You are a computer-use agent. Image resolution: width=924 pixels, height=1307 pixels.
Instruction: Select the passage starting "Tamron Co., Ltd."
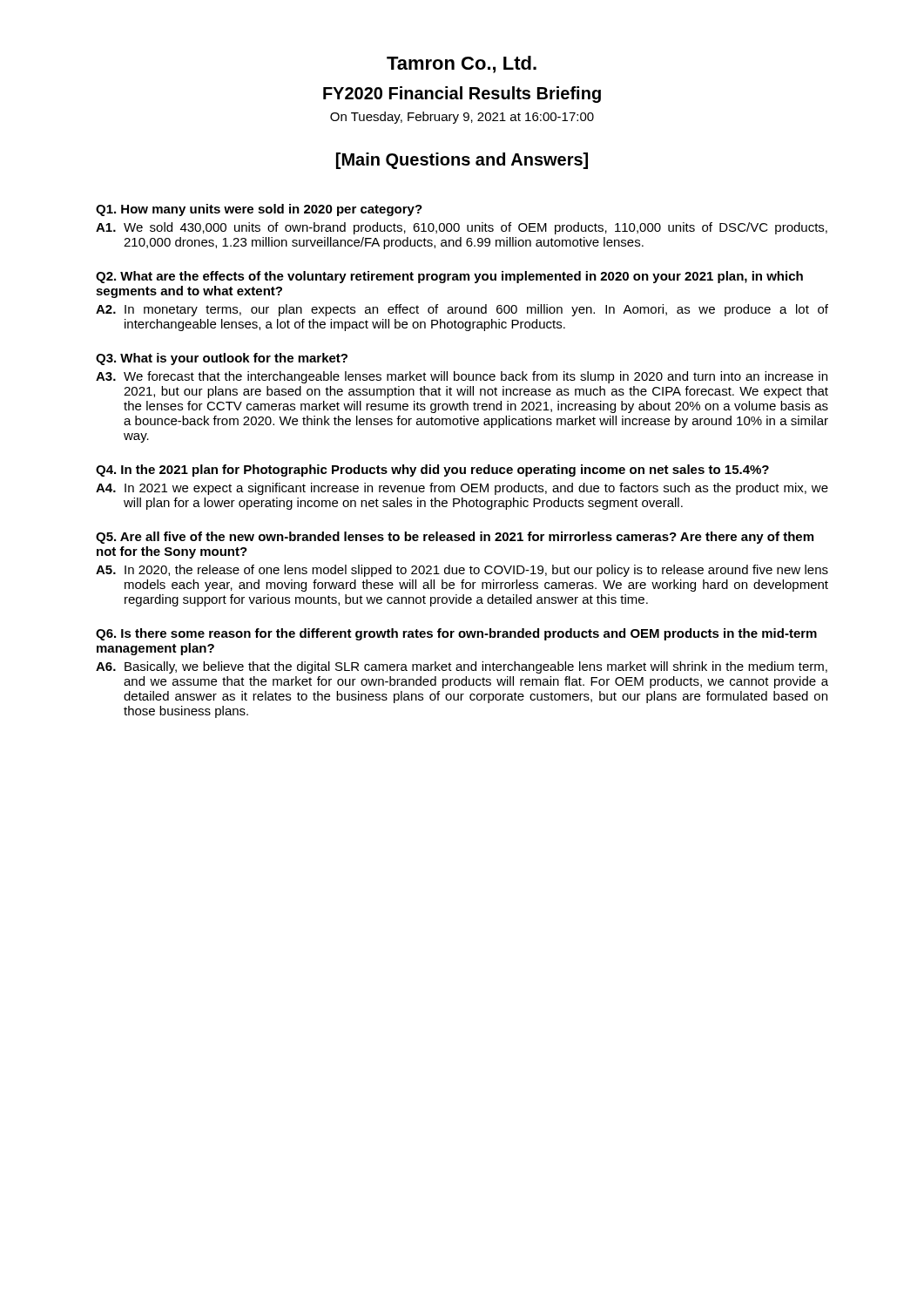[462, 63]
